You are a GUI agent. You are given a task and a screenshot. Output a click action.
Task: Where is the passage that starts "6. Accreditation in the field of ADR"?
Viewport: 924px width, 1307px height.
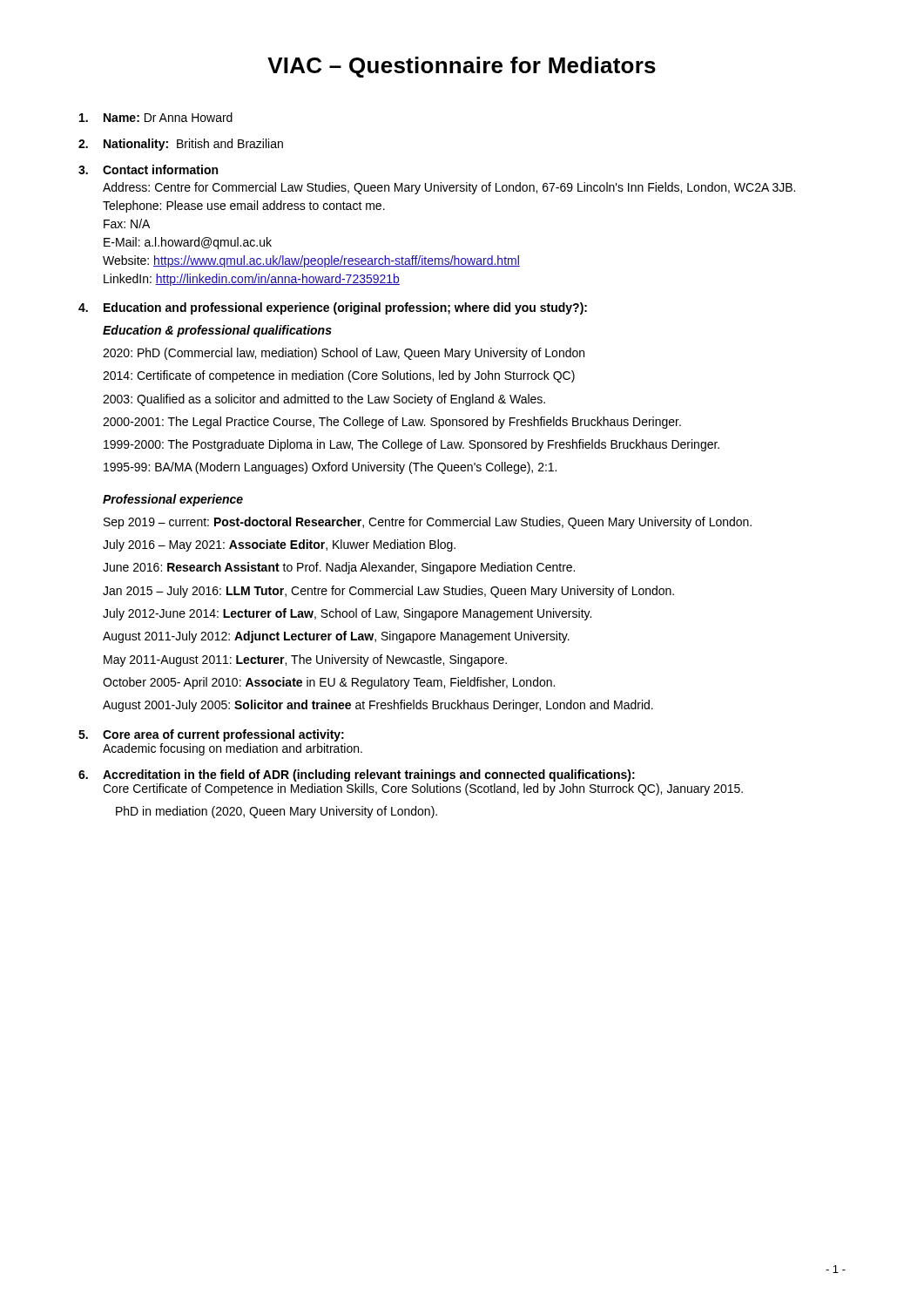tap(462, 793)
